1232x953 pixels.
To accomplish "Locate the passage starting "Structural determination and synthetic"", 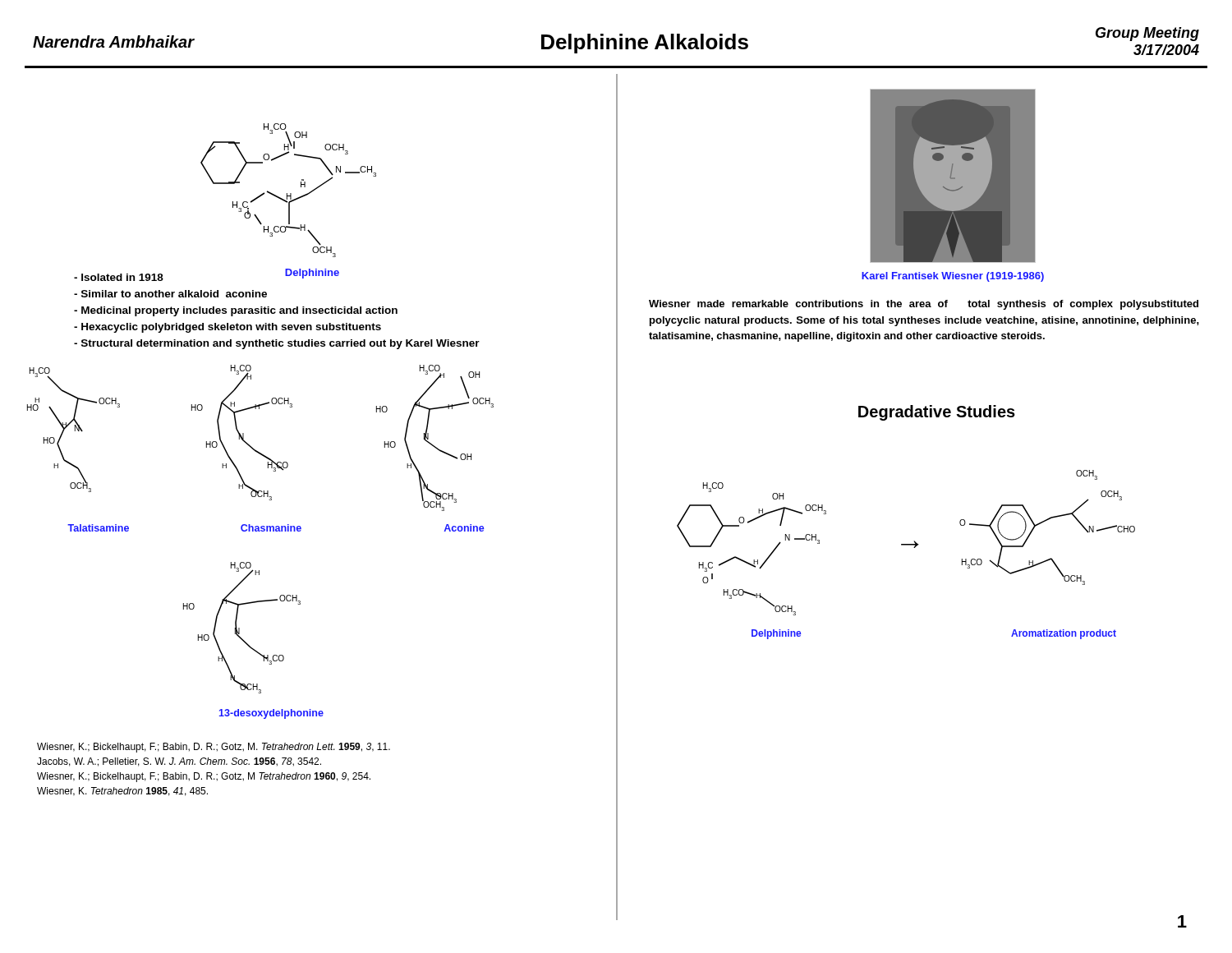I will pos(277,343).
